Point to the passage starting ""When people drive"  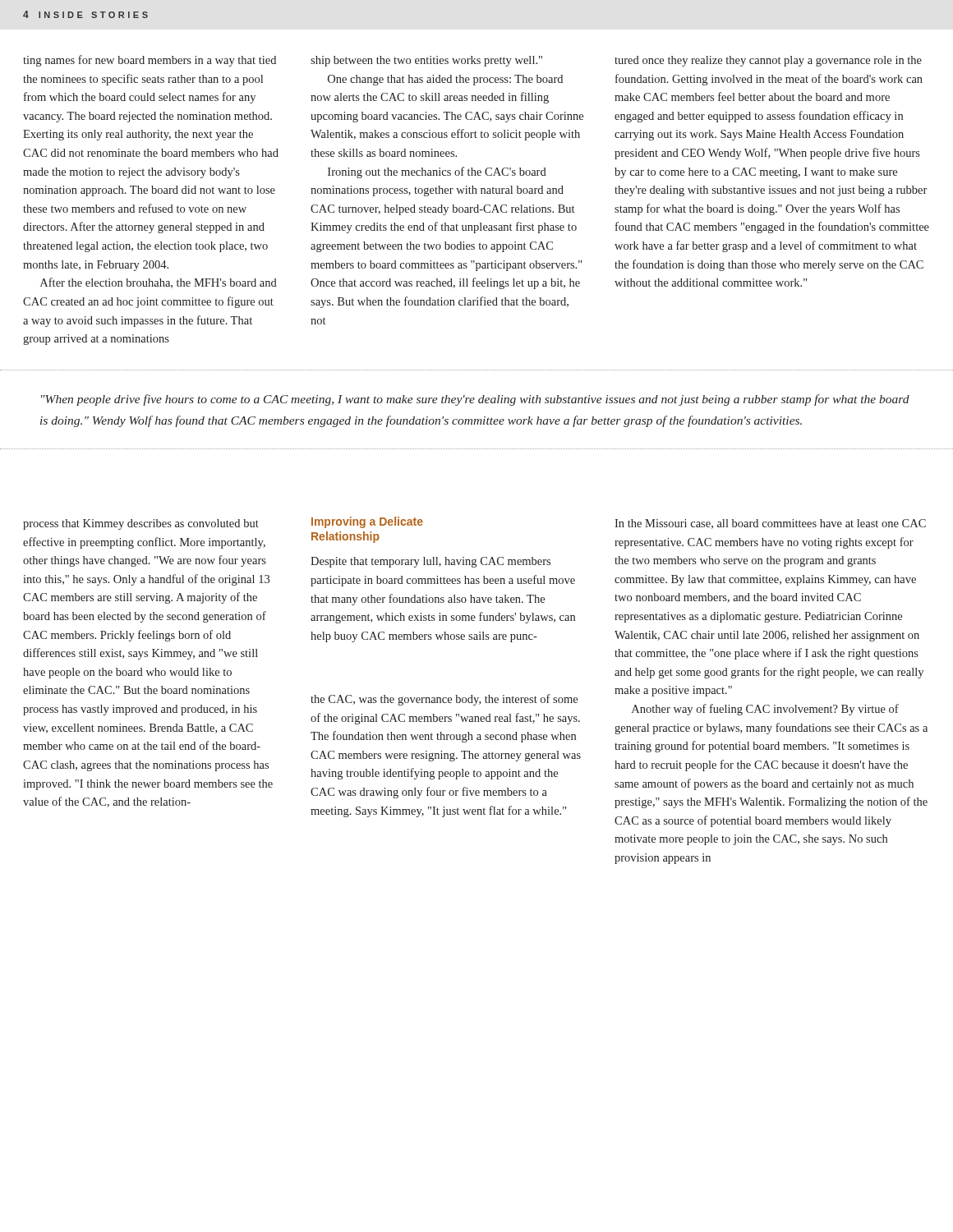click(x=476, y=409)
